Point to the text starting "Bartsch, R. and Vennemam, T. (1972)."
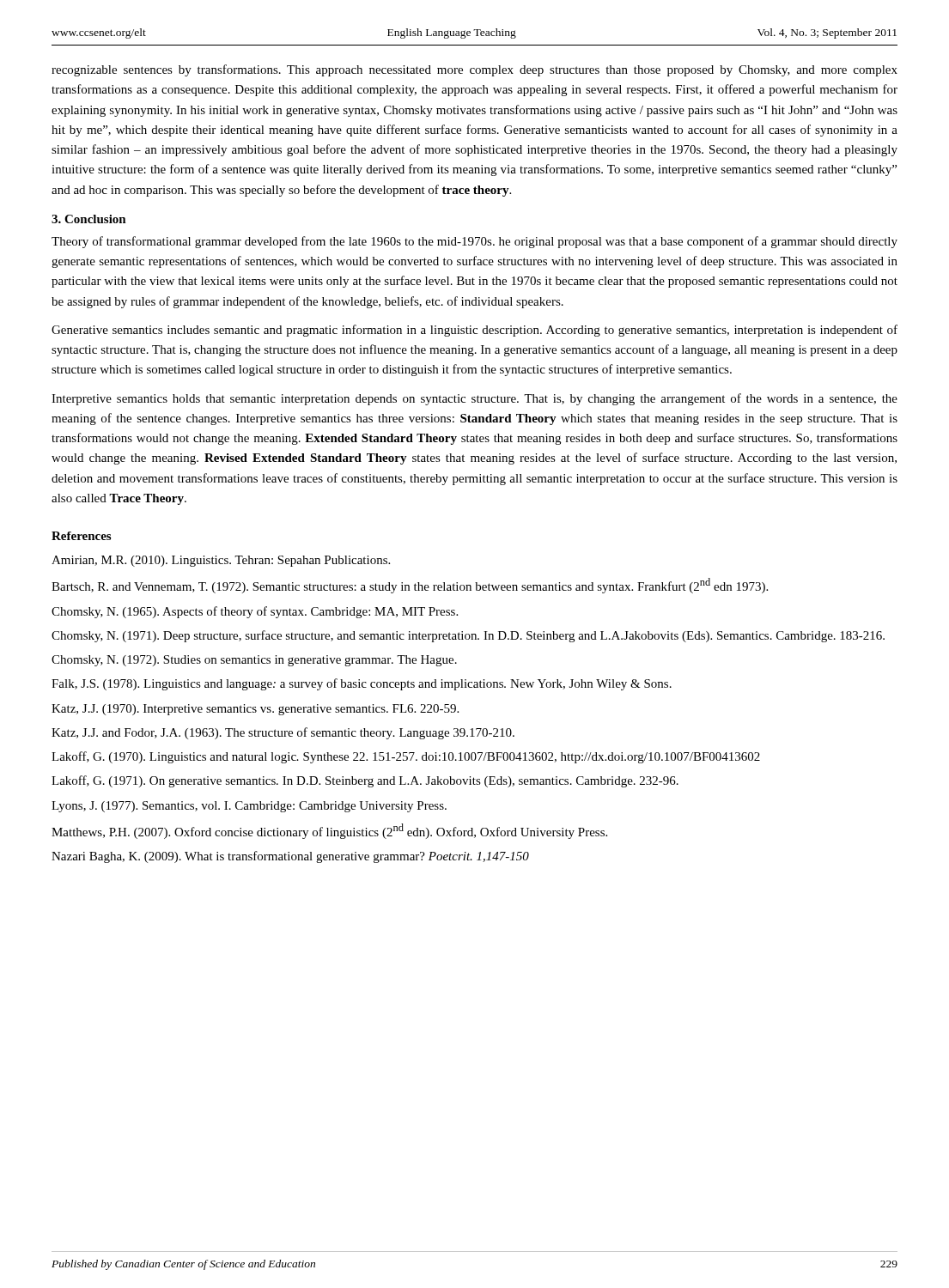The image size is (949, 1288). [x=410, y=585]
